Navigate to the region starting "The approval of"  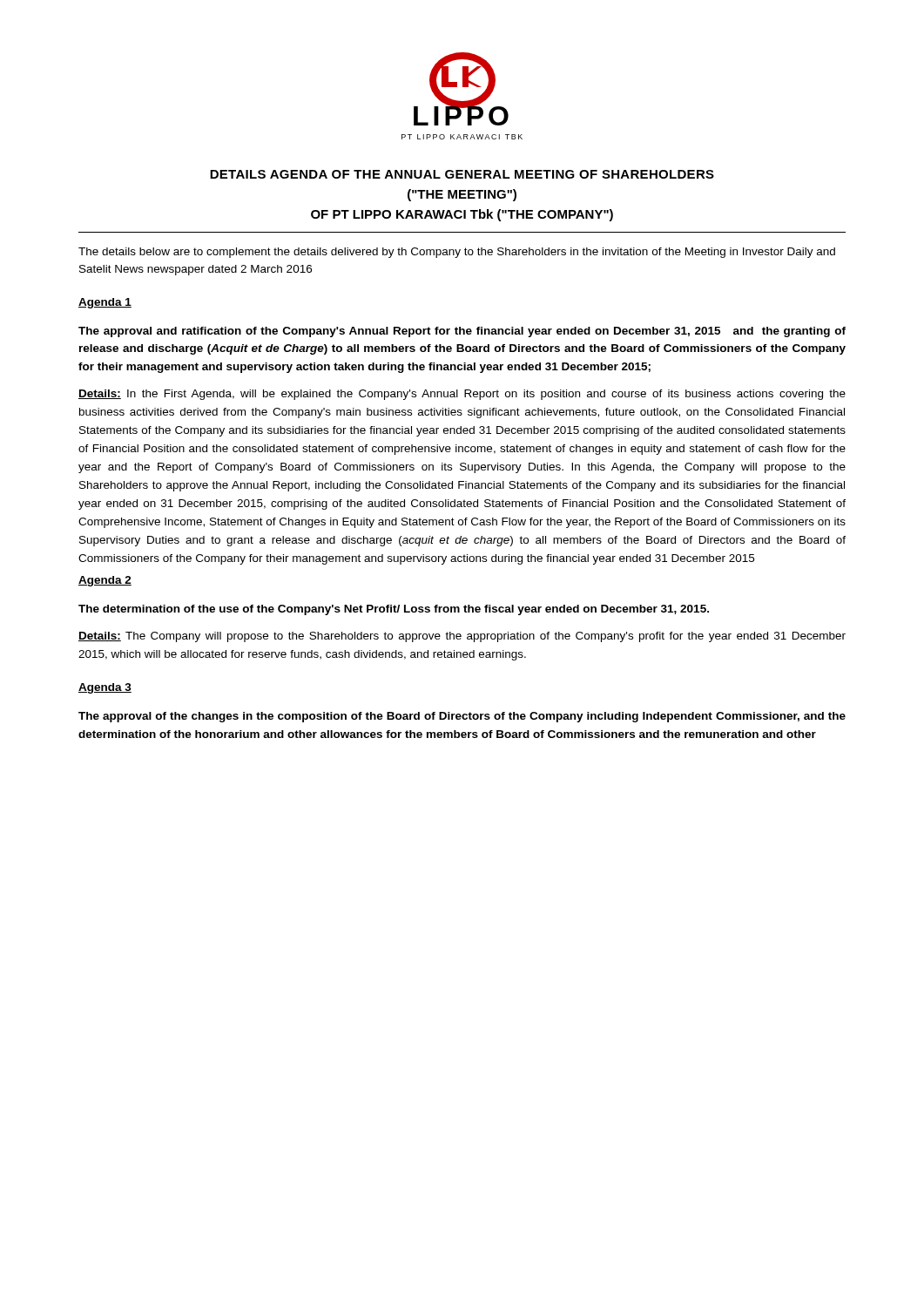pos(462,725)
